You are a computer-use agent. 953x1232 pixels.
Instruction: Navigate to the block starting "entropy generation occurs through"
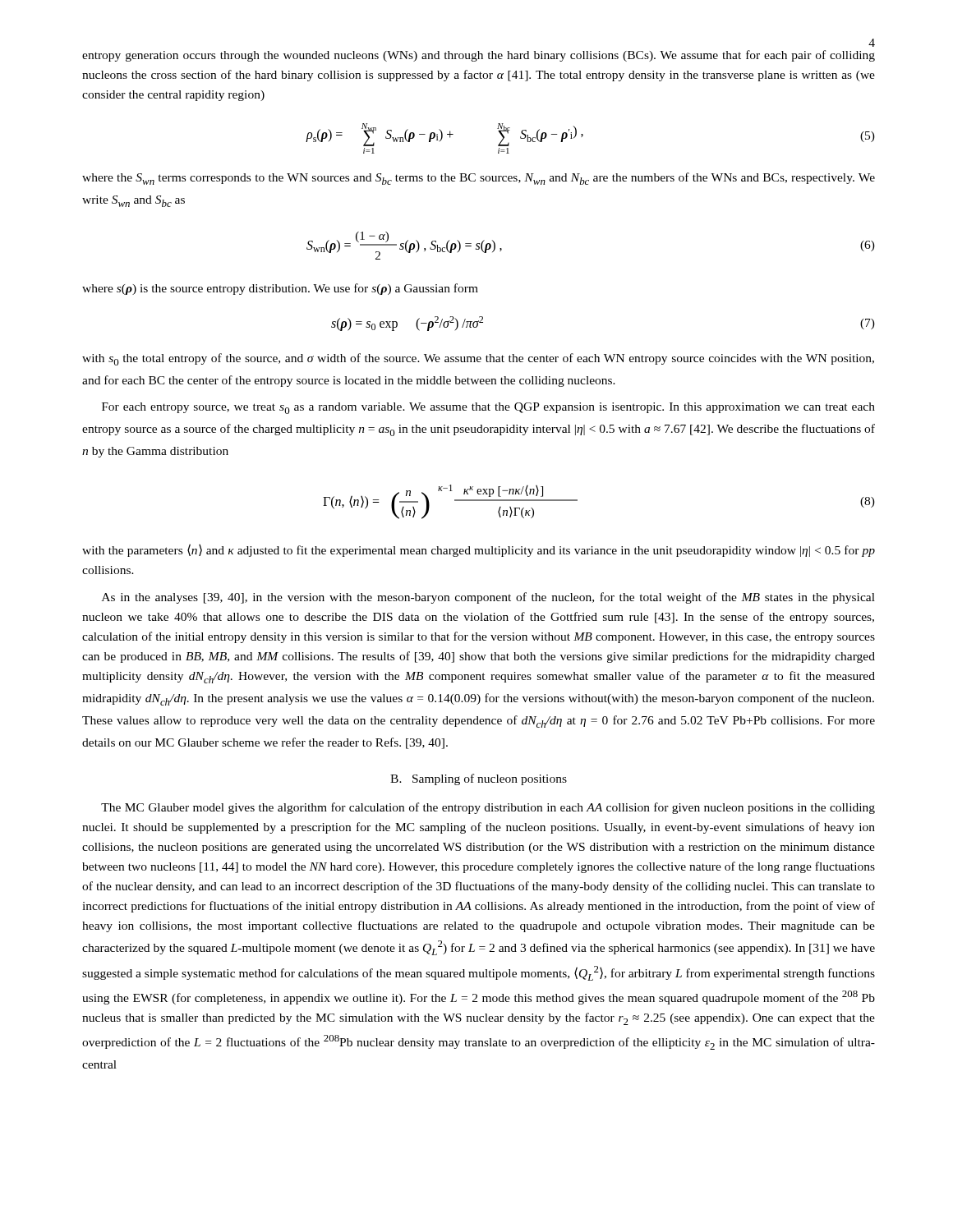(x=479, y=75)
